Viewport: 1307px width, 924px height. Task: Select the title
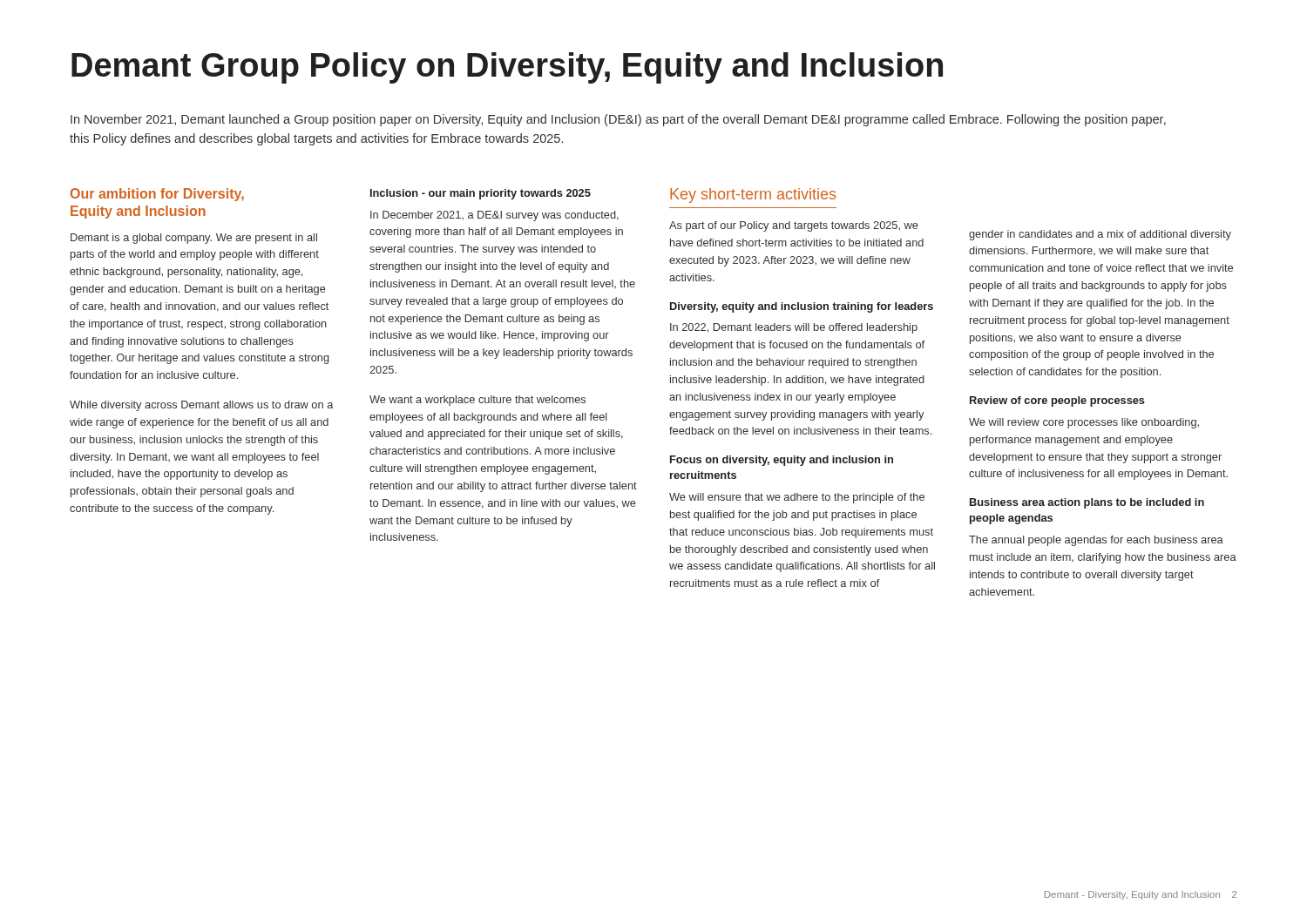click(x=654, y=66)
